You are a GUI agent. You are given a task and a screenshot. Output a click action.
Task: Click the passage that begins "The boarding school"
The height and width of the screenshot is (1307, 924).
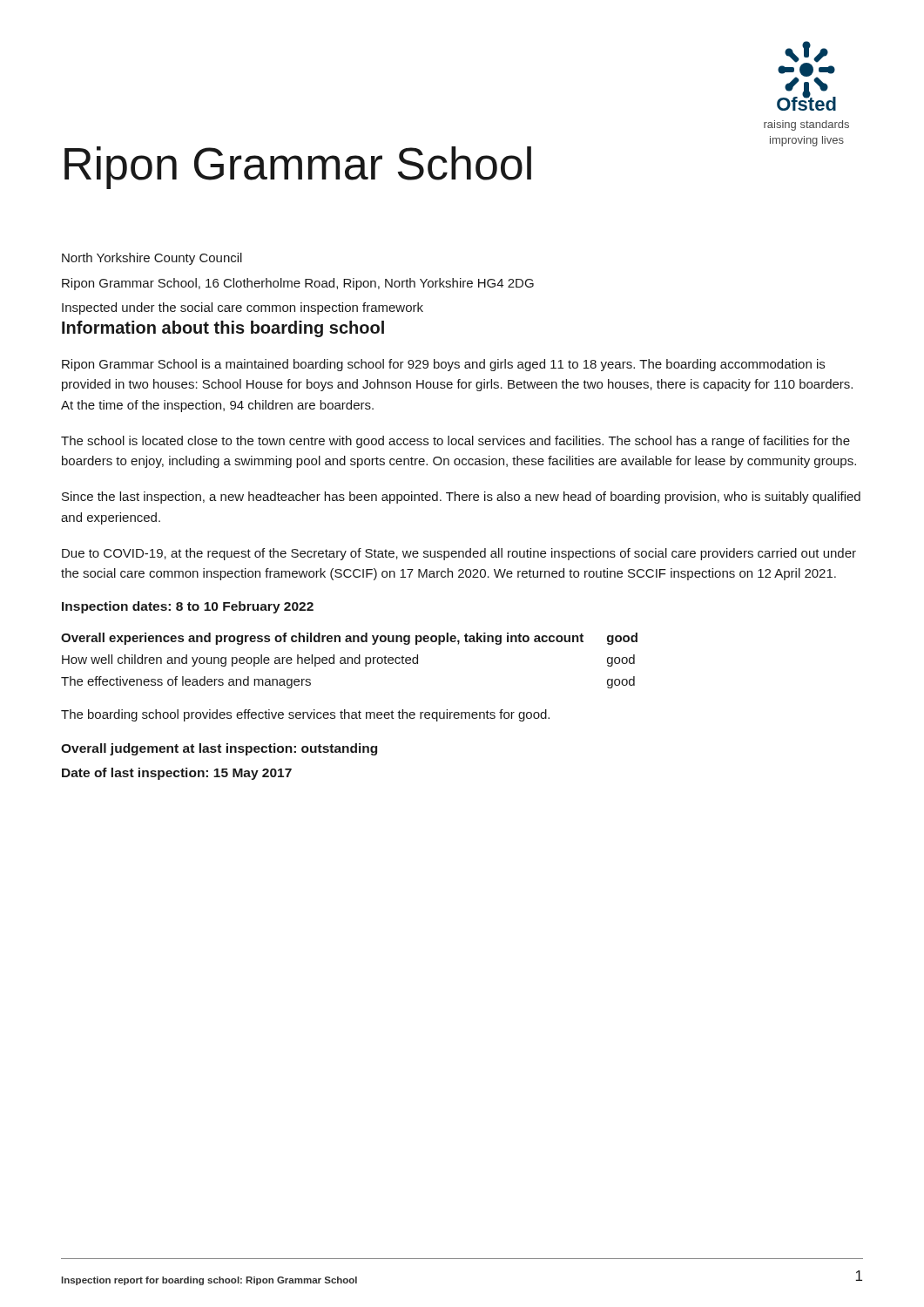coord(462,714)
